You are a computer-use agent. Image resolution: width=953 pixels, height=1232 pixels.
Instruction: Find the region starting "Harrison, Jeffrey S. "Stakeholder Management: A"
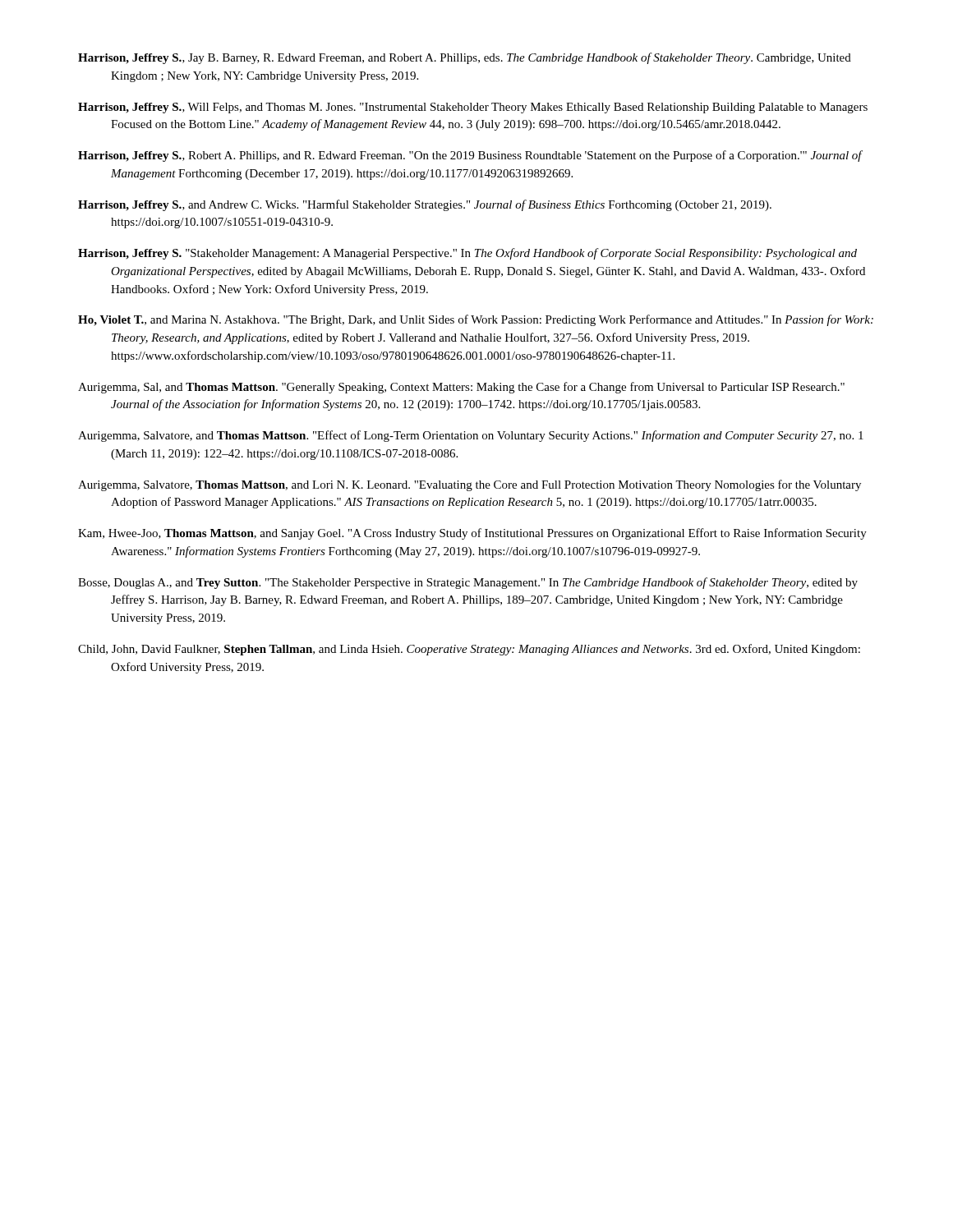[472, 271]
